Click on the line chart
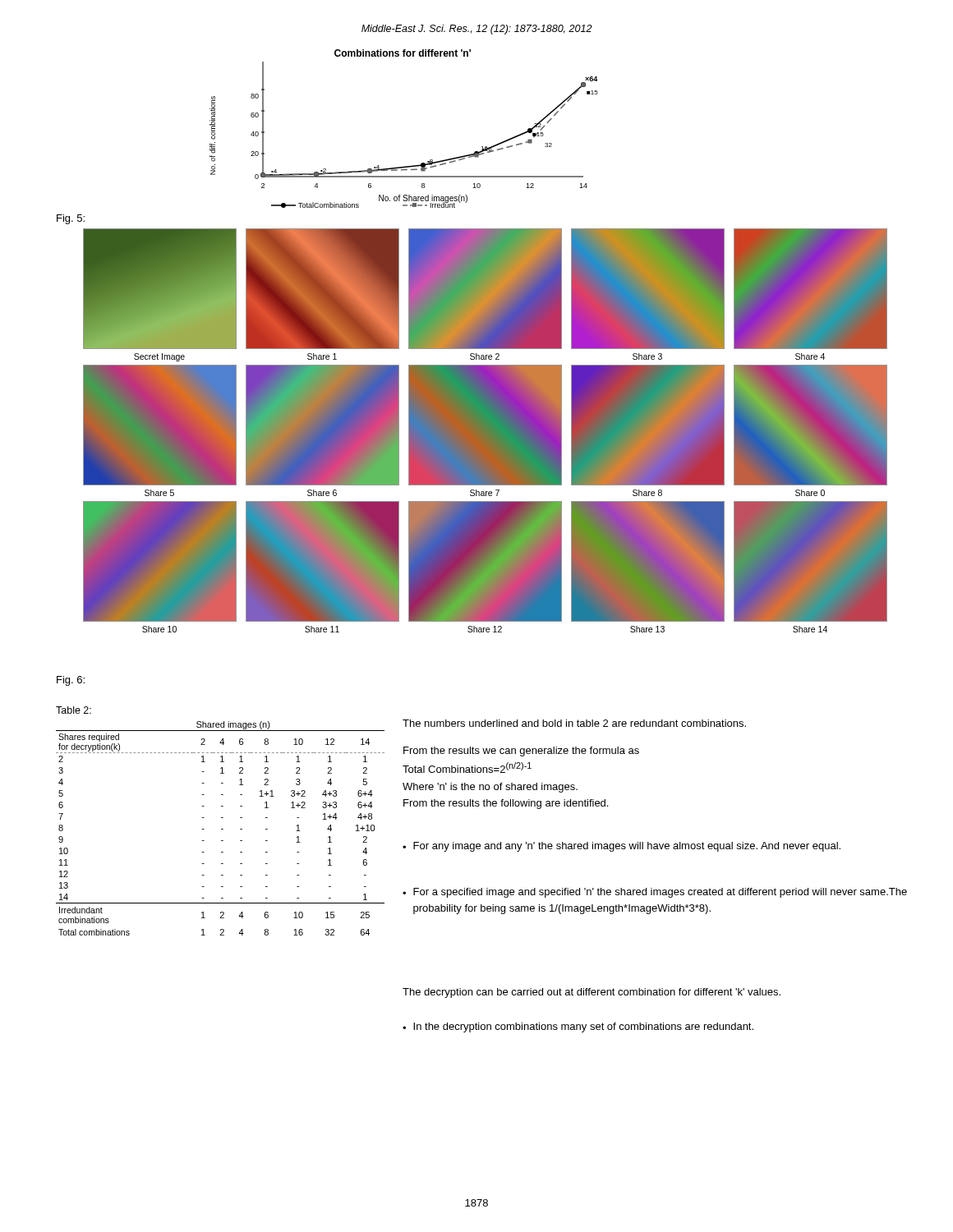This screenshot has width=953, height=1232. tap(403, 129)
